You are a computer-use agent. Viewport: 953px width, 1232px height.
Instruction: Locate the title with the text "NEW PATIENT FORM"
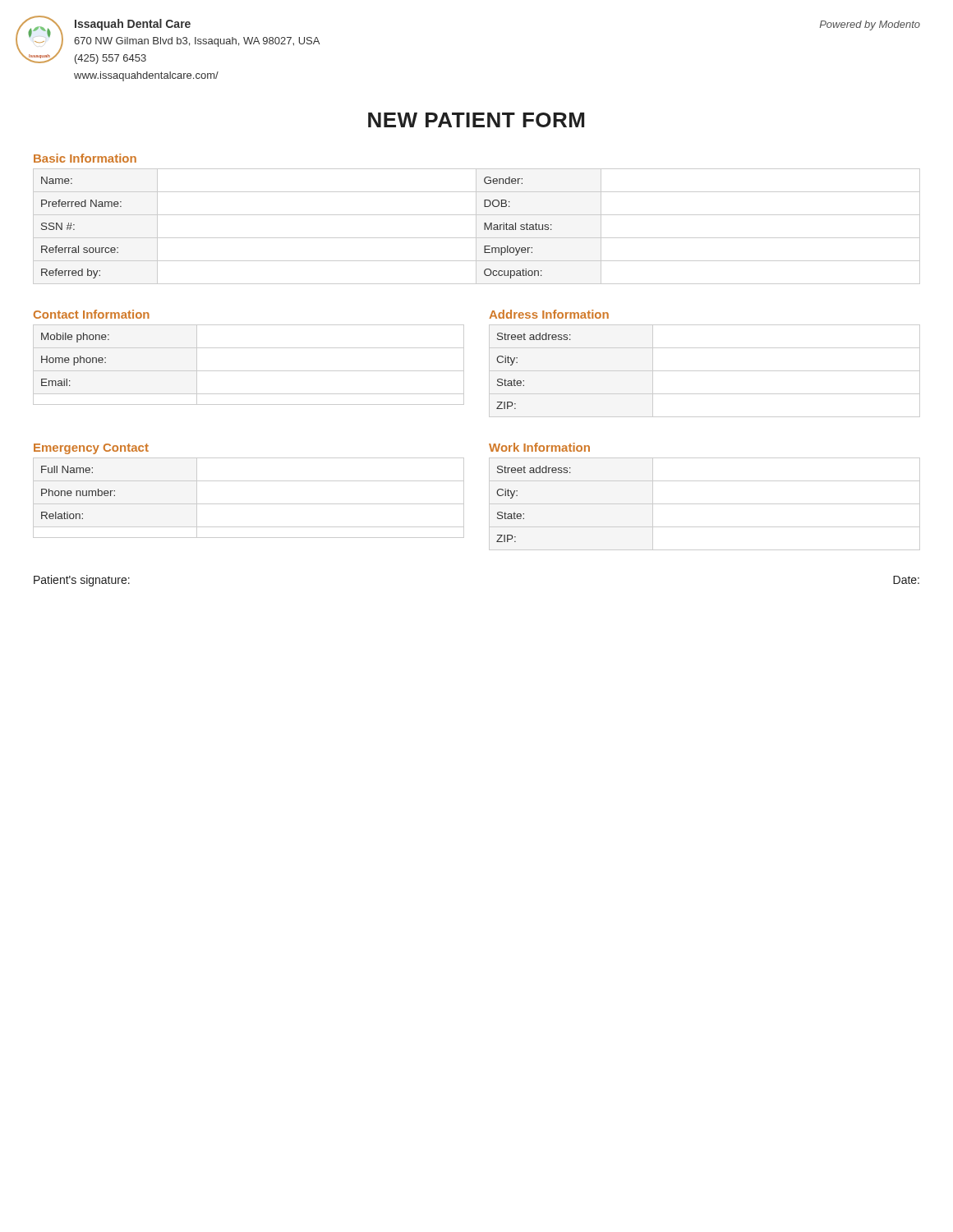point(476,120)
